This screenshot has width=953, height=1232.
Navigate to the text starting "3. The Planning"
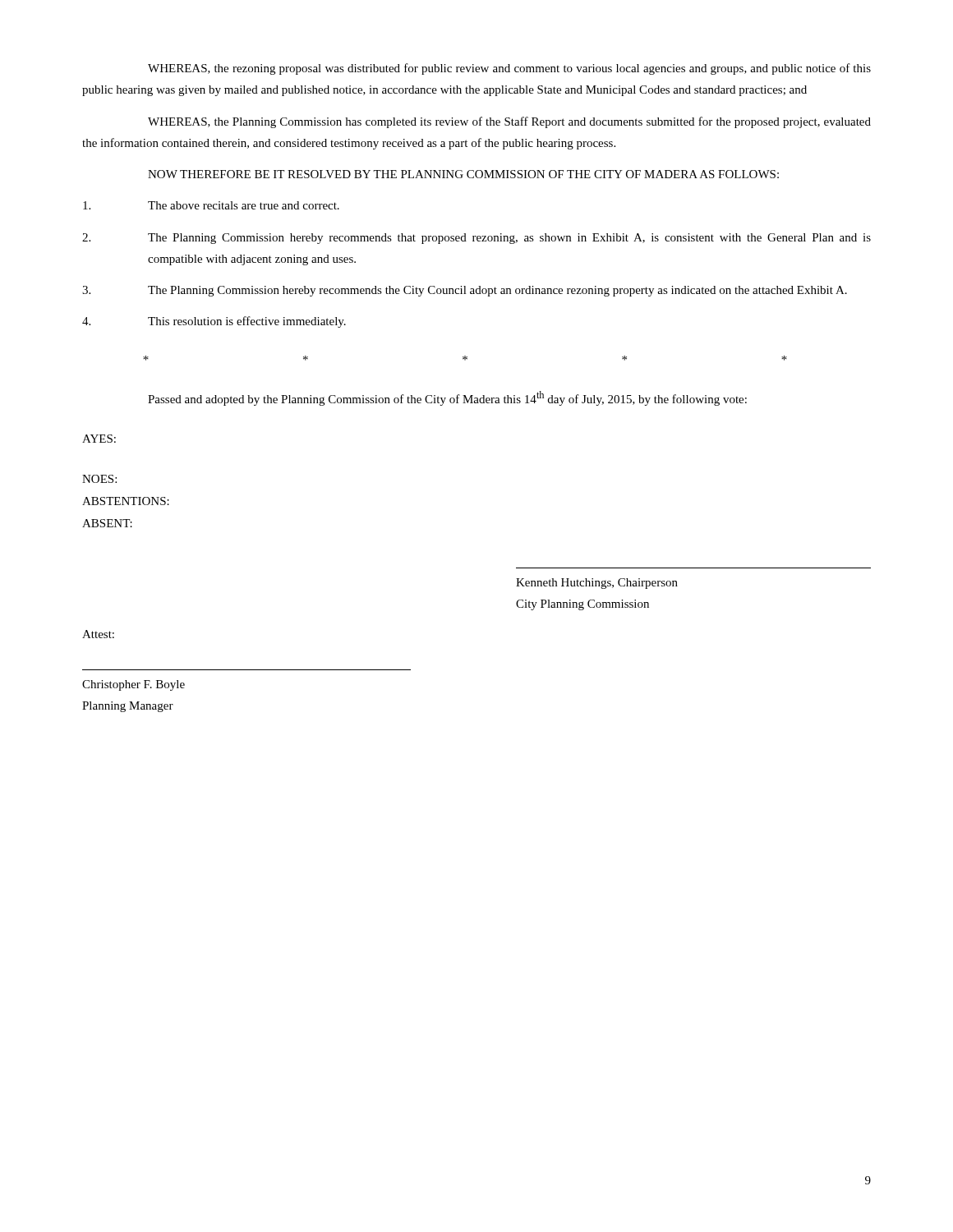[x=476, y=290]
